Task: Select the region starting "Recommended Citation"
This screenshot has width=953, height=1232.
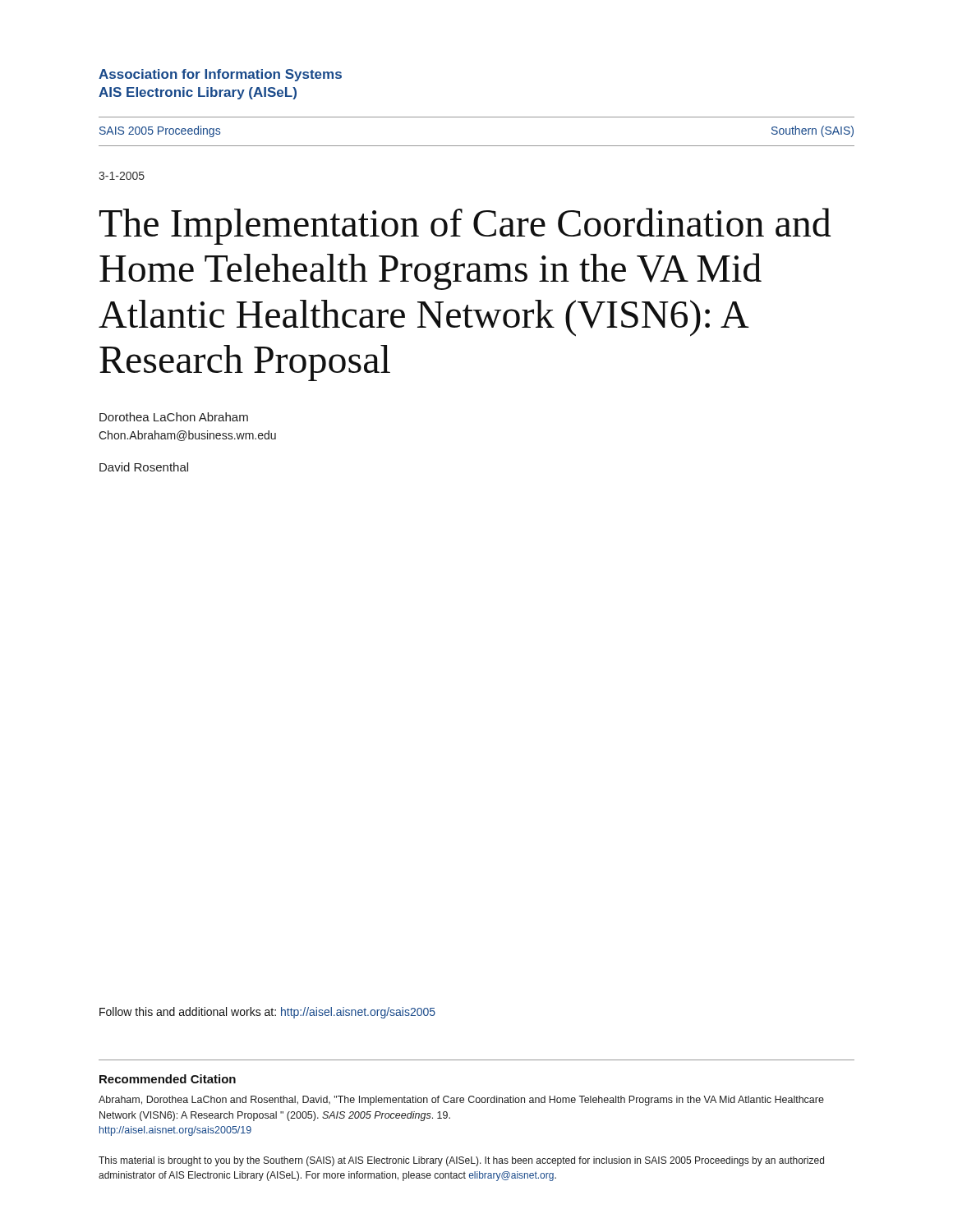Action: [167, 1079]
